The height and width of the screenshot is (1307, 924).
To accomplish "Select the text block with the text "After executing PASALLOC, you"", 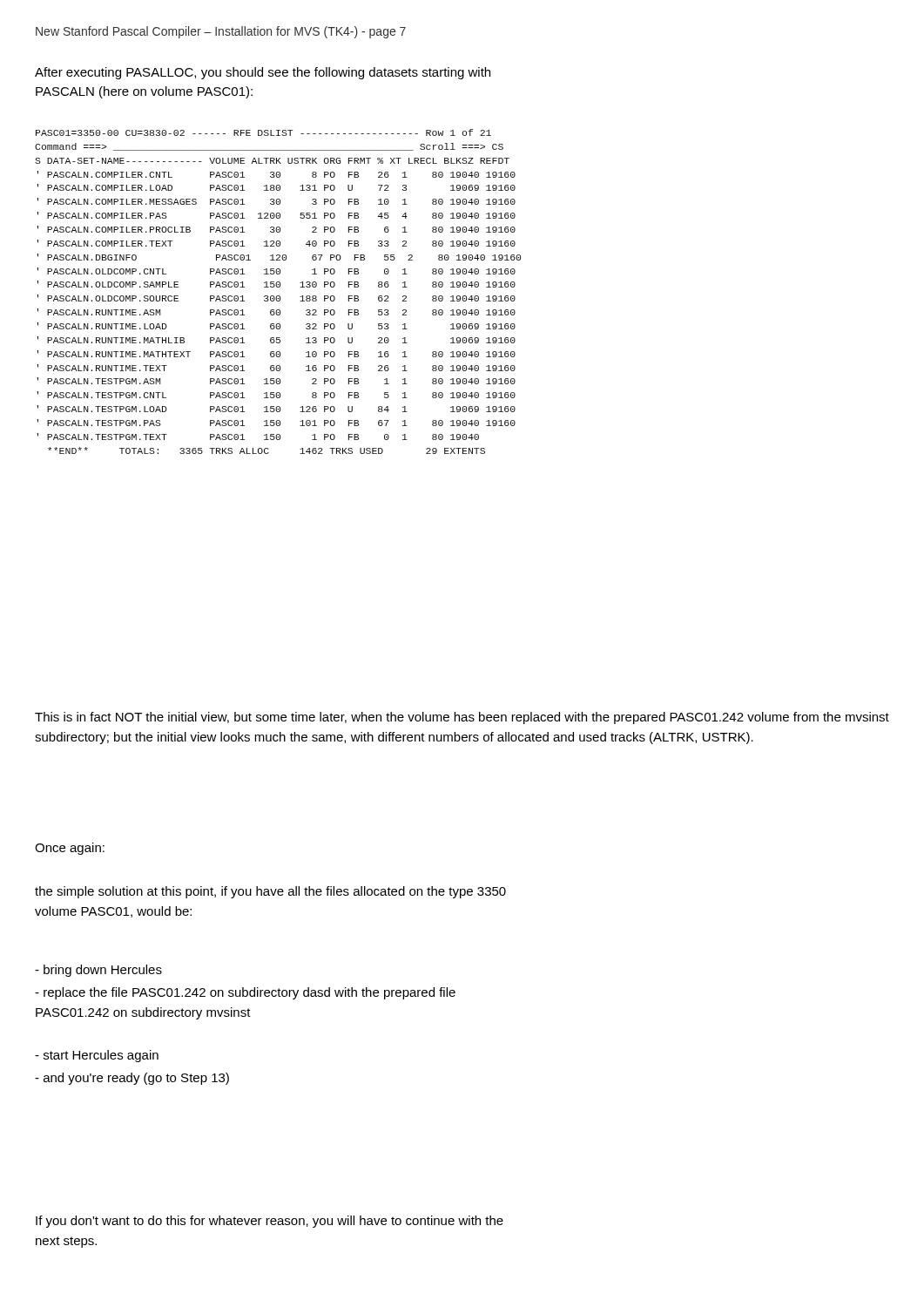I will point(263,81).
